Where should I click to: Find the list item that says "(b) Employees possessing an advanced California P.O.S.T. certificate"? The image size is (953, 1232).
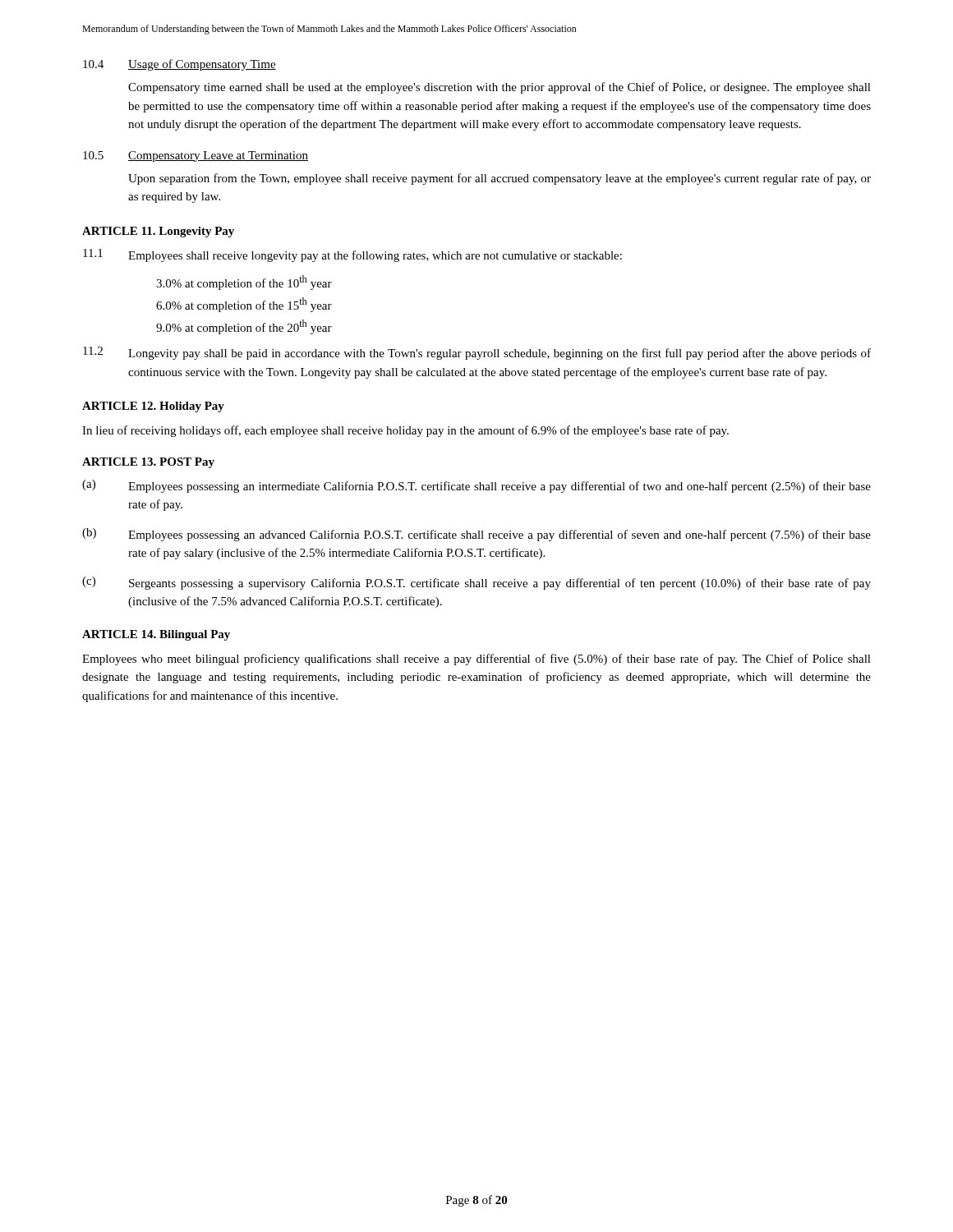tap(476, 544)
